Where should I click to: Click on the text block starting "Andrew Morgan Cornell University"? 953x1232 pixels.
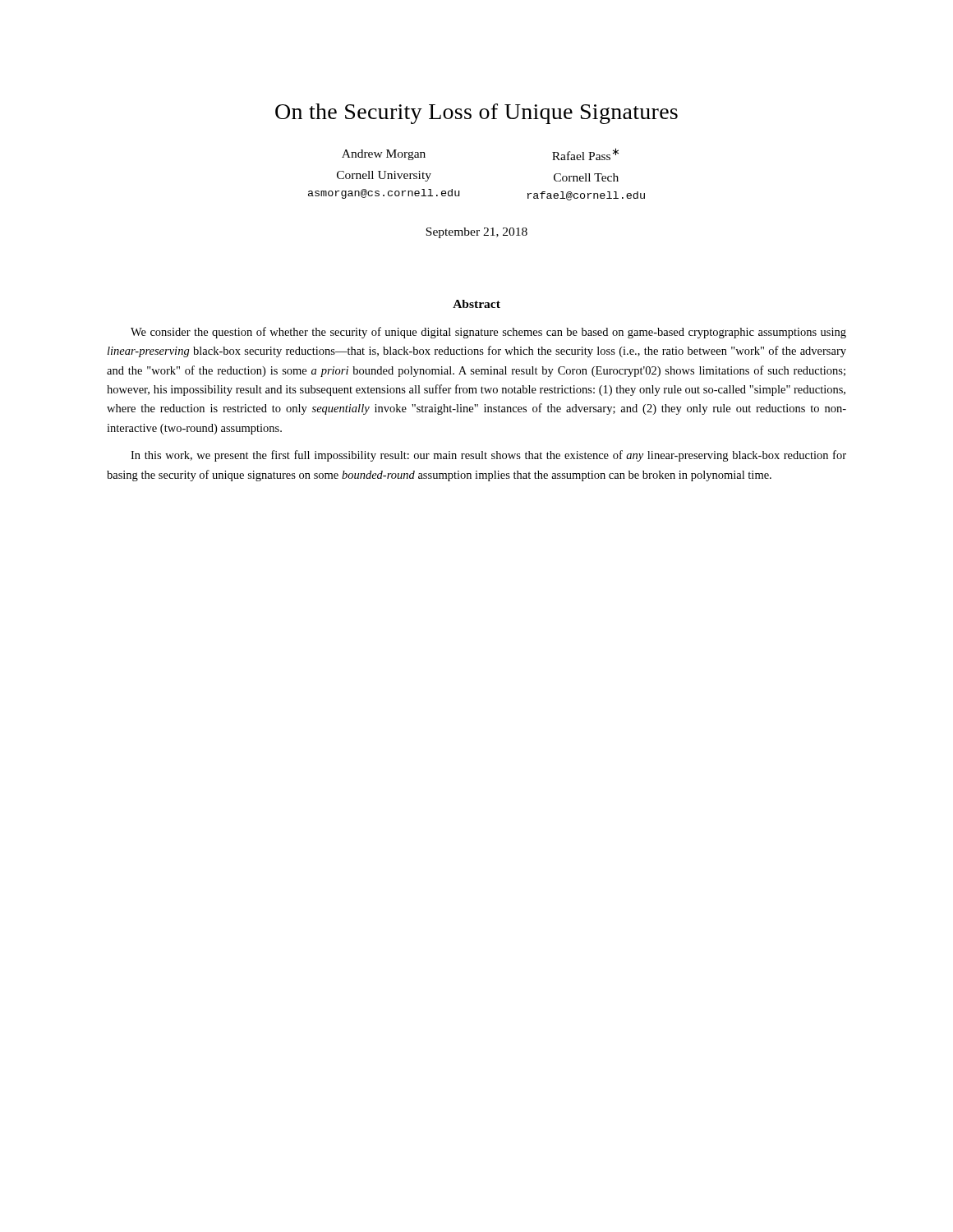378,154
